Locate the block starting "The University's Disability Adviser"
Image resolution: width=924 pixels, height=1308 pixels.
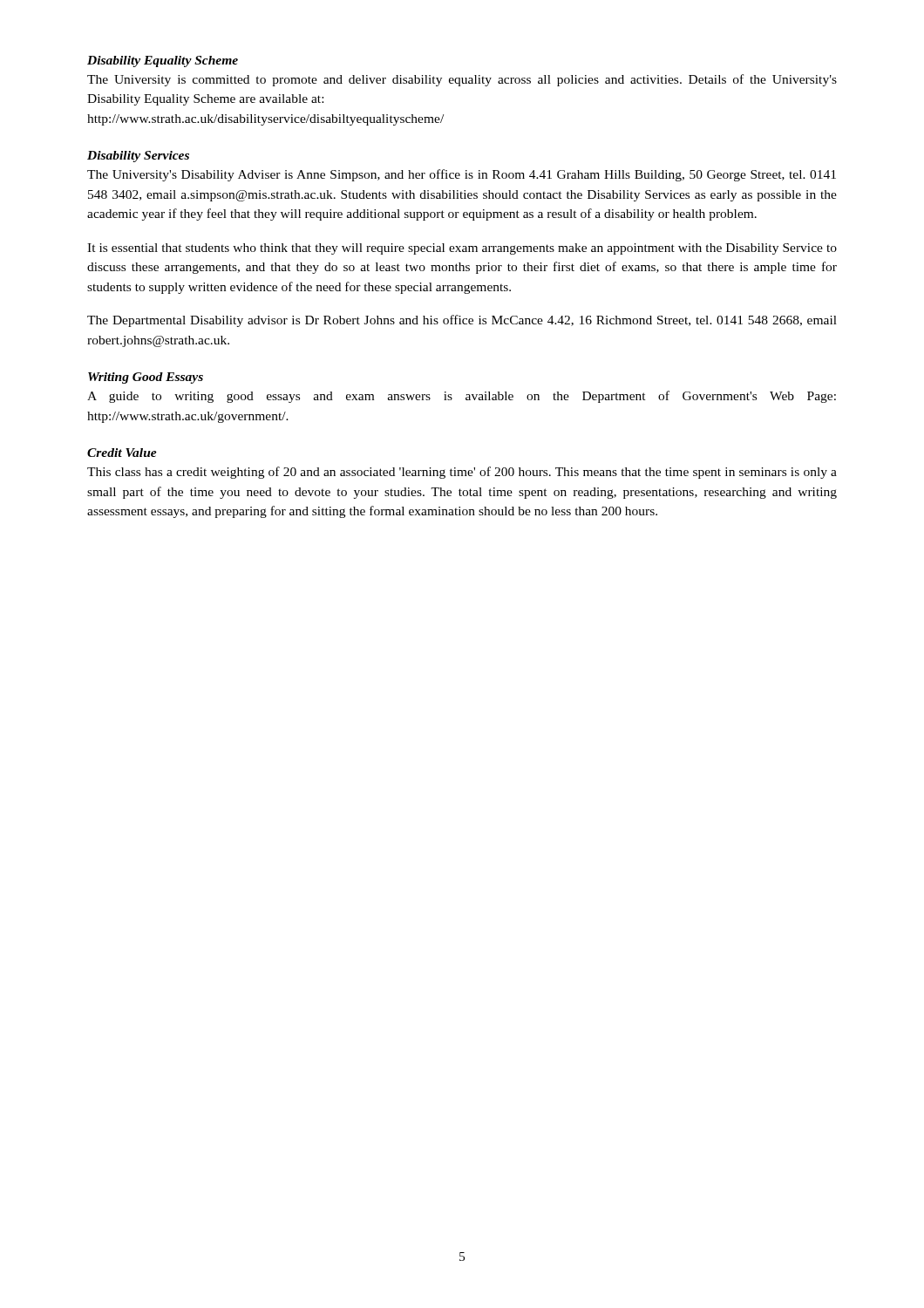pos(462,194)
